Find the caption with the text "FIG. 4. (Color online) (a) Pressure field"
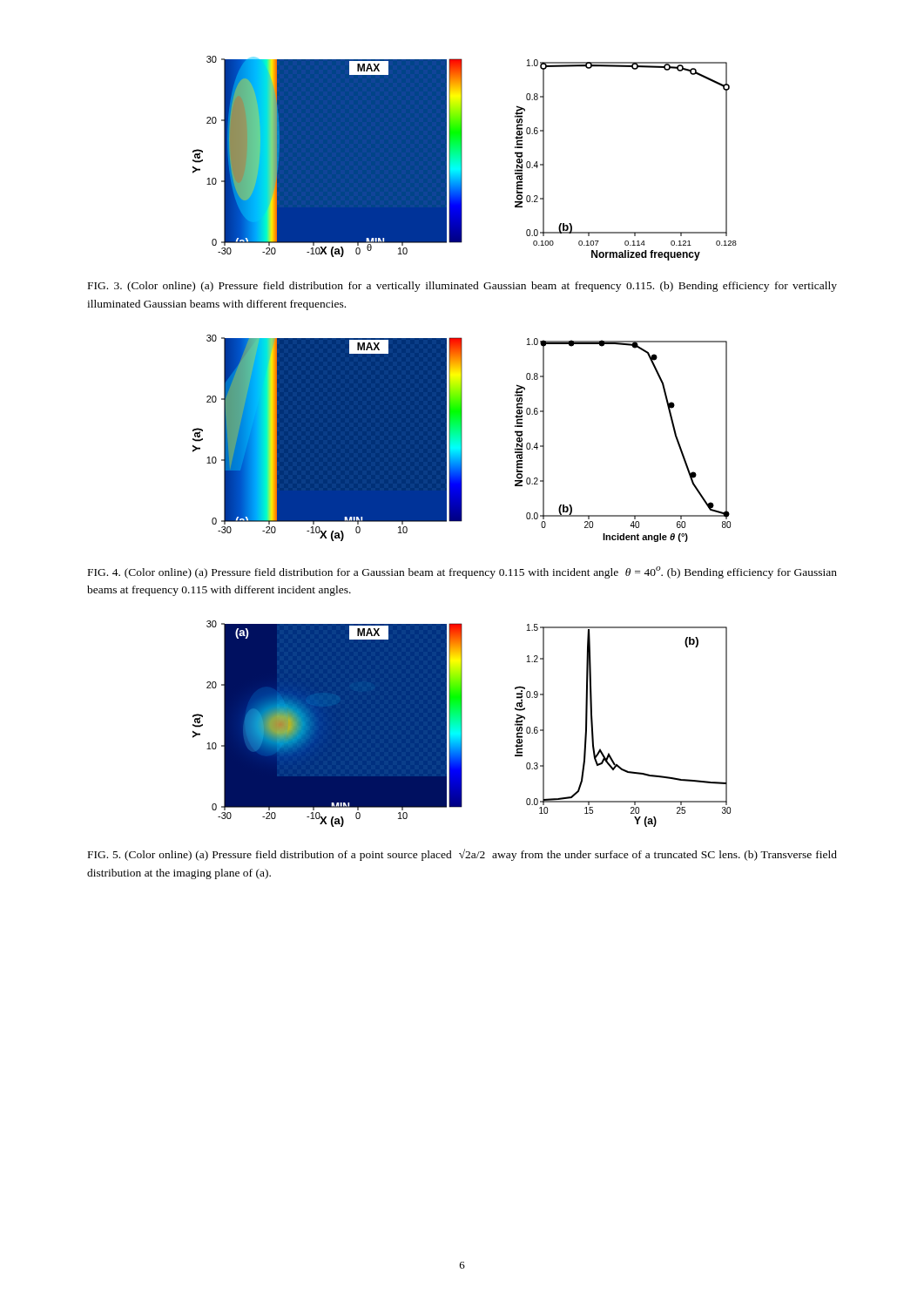 pos(462,579)
